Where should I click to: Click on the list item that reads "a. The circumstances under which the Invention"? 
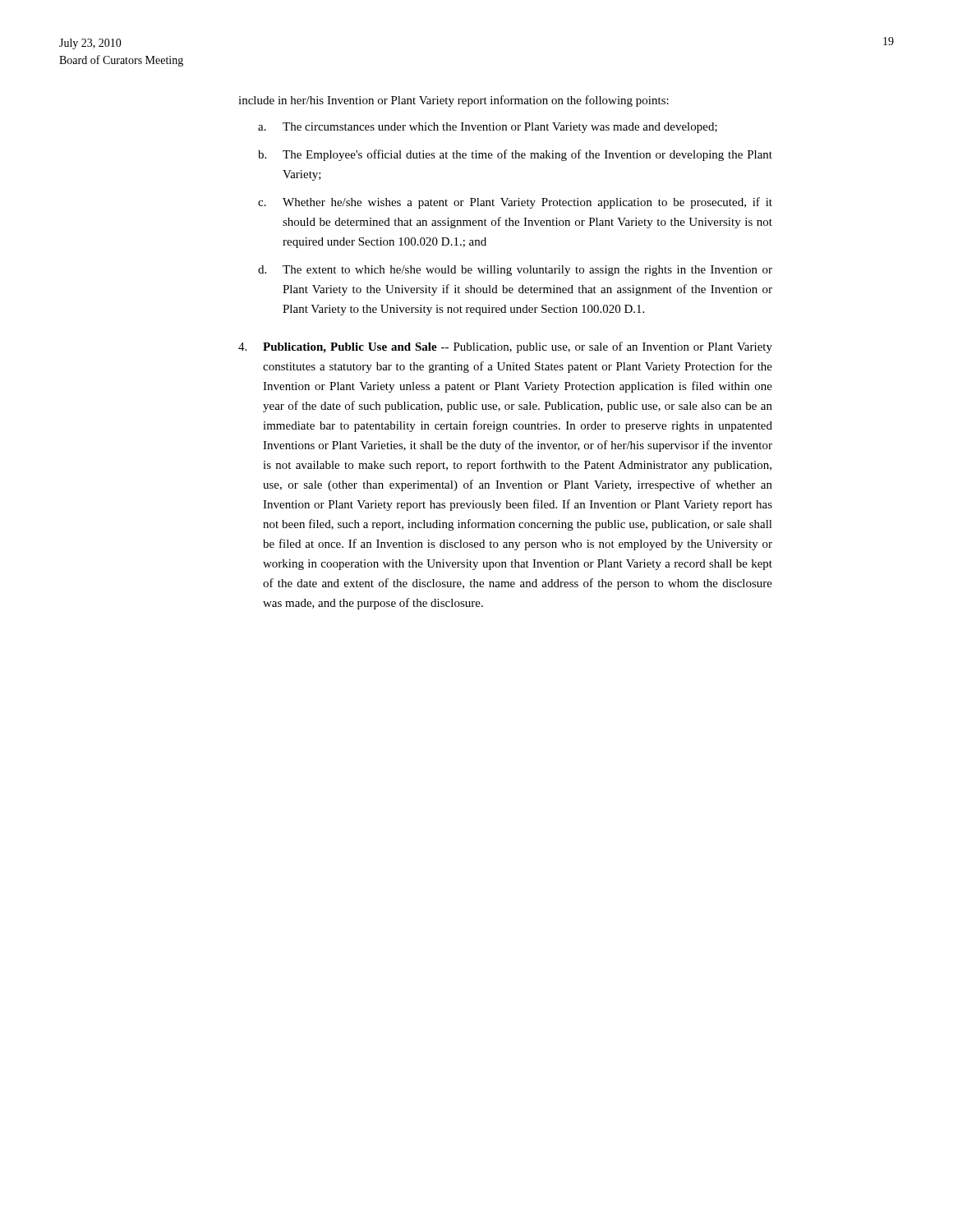pyautogui.click(x=515, y=127)
